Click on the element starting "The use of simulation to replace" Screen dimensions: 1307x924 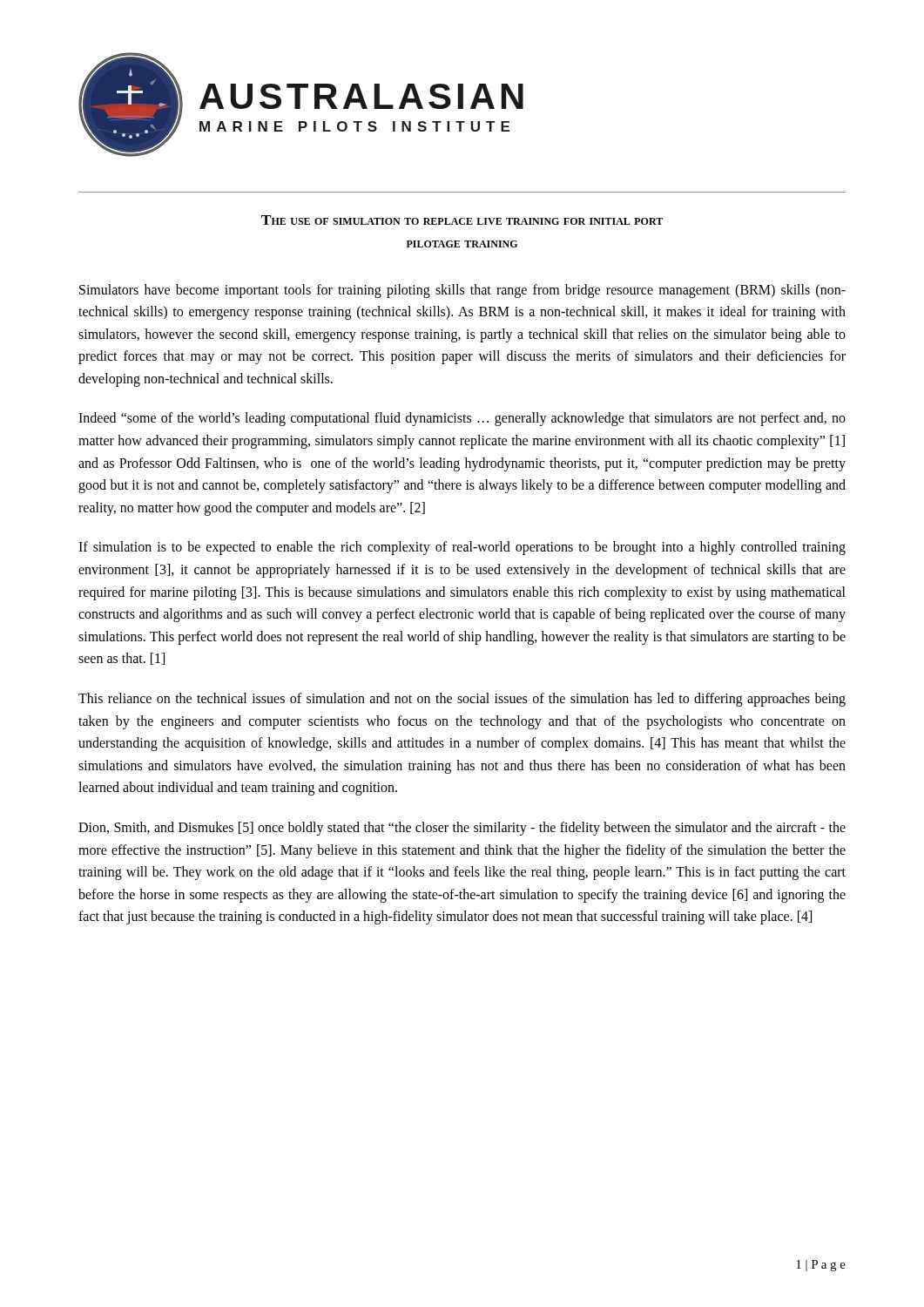(462, 231)
